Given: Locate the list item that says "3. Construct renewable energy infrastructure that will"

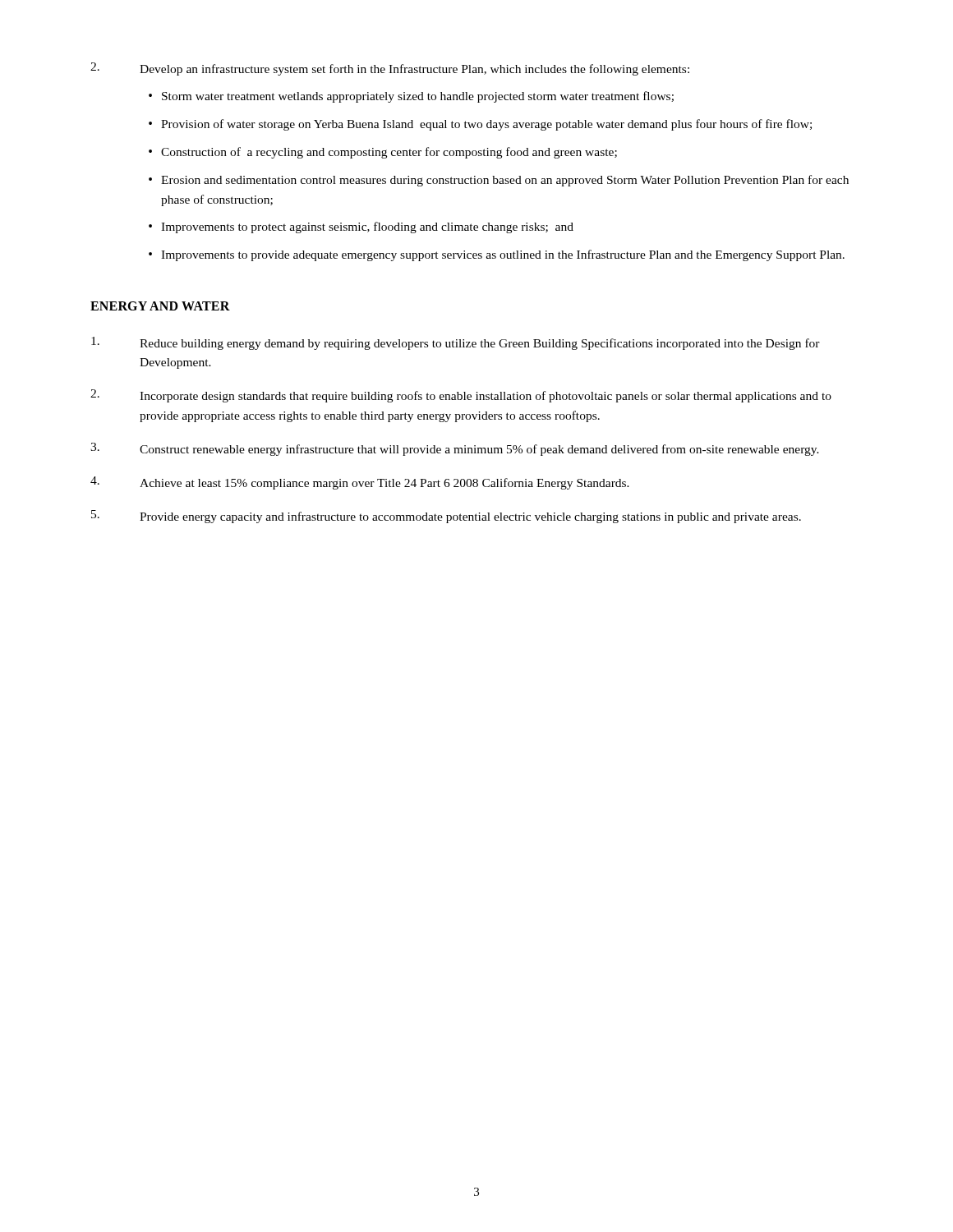Looking at the screenshot, I should coord(481,449).
